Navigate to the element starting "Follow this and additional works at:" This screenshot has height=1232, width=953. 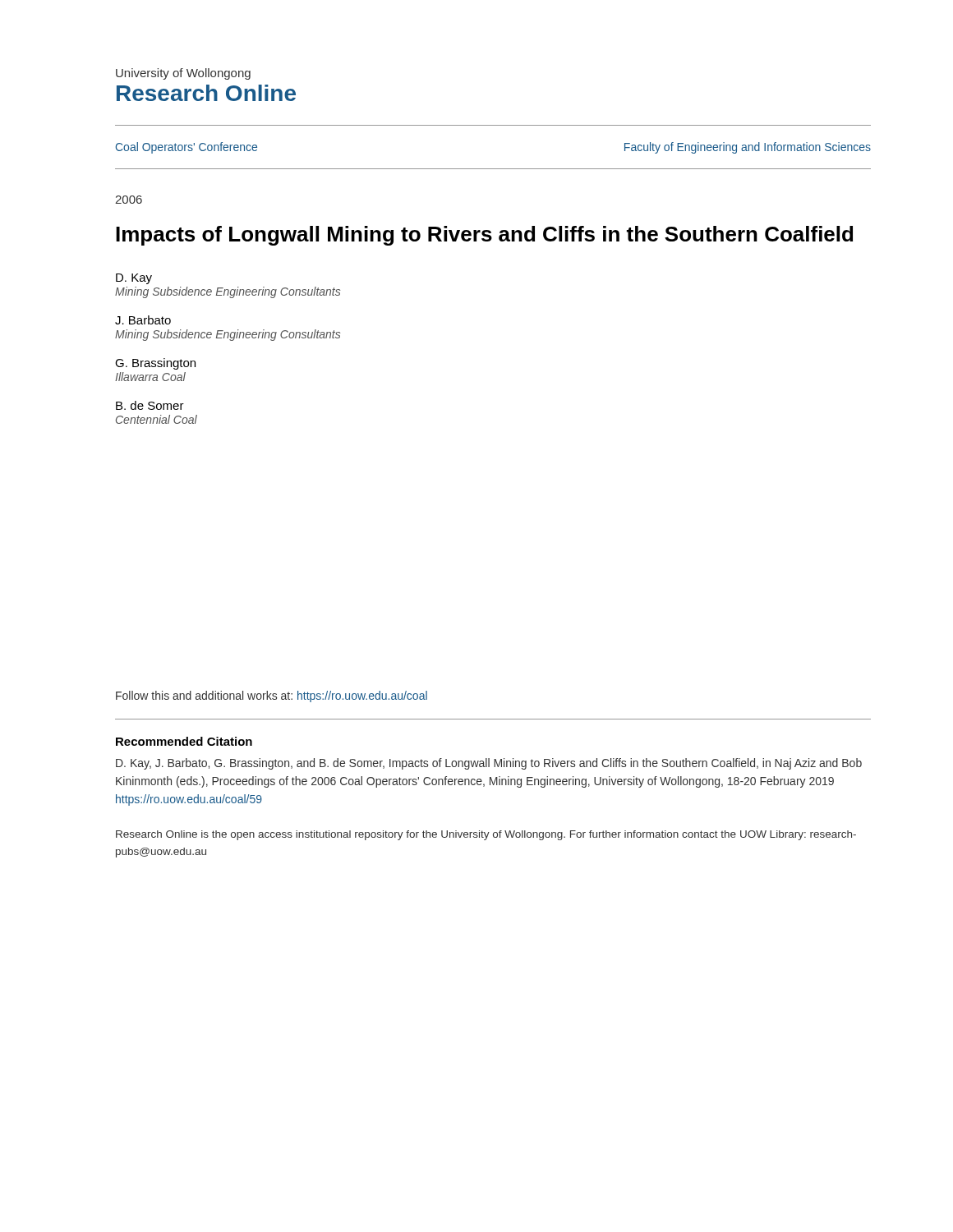271,696
